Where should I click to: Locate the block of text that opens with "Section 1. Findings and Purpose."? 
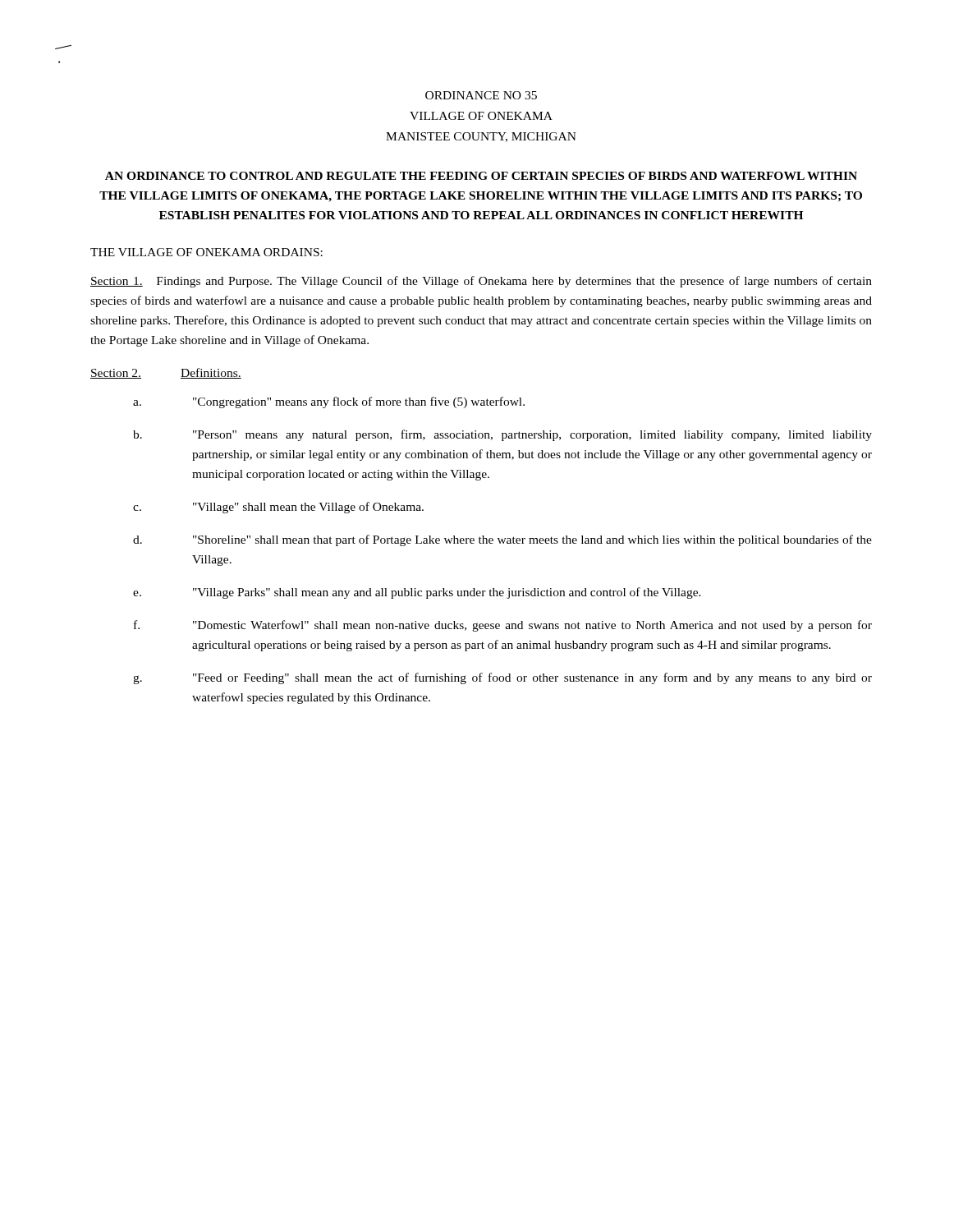click(x=481, y=310)
